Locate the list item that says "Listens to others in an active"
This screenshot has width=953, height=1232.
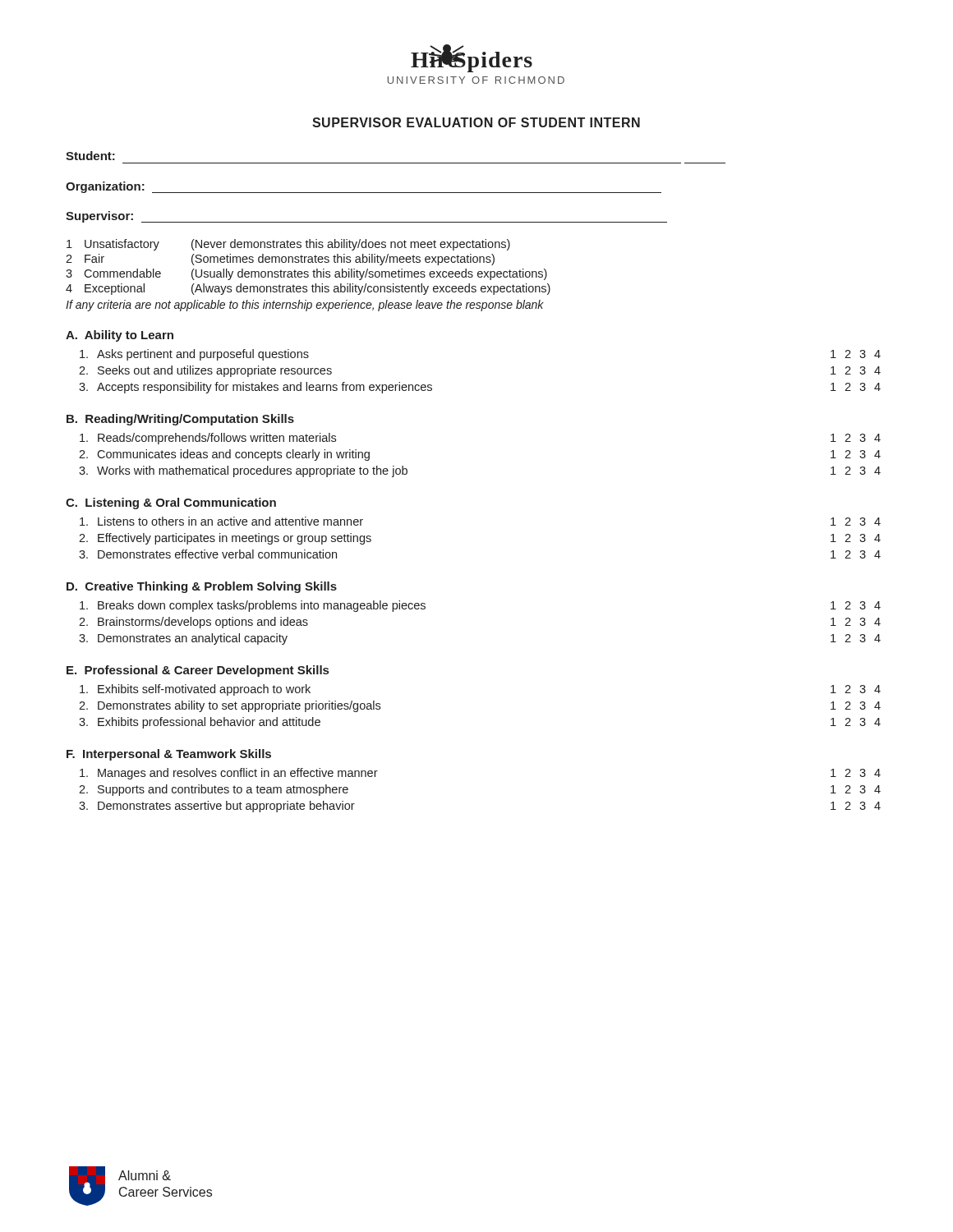[230, 522]
